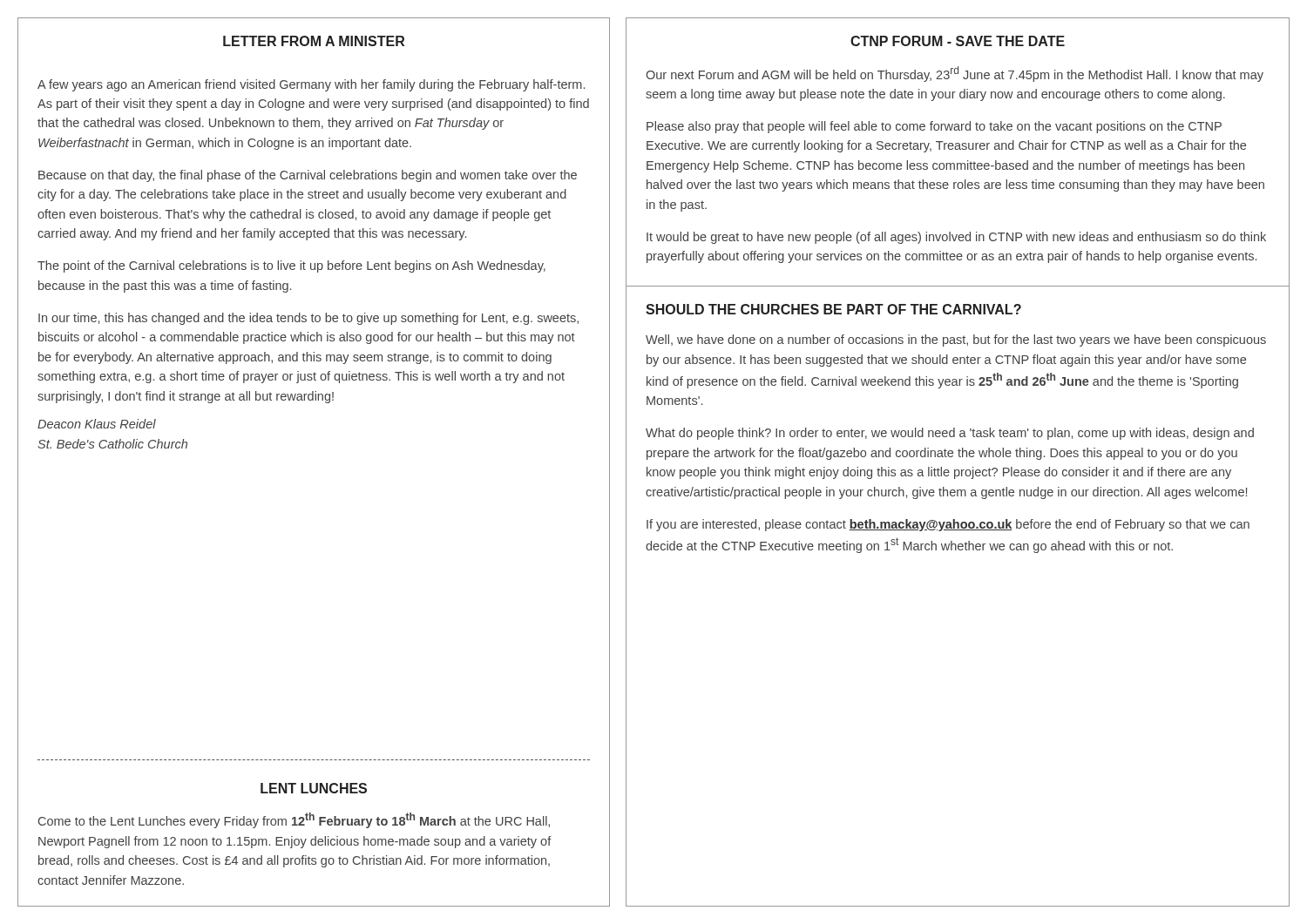
Task: Select the text block that says "If you are interested, please contact"
Action: pyautogui.click(x=958, y=535)
